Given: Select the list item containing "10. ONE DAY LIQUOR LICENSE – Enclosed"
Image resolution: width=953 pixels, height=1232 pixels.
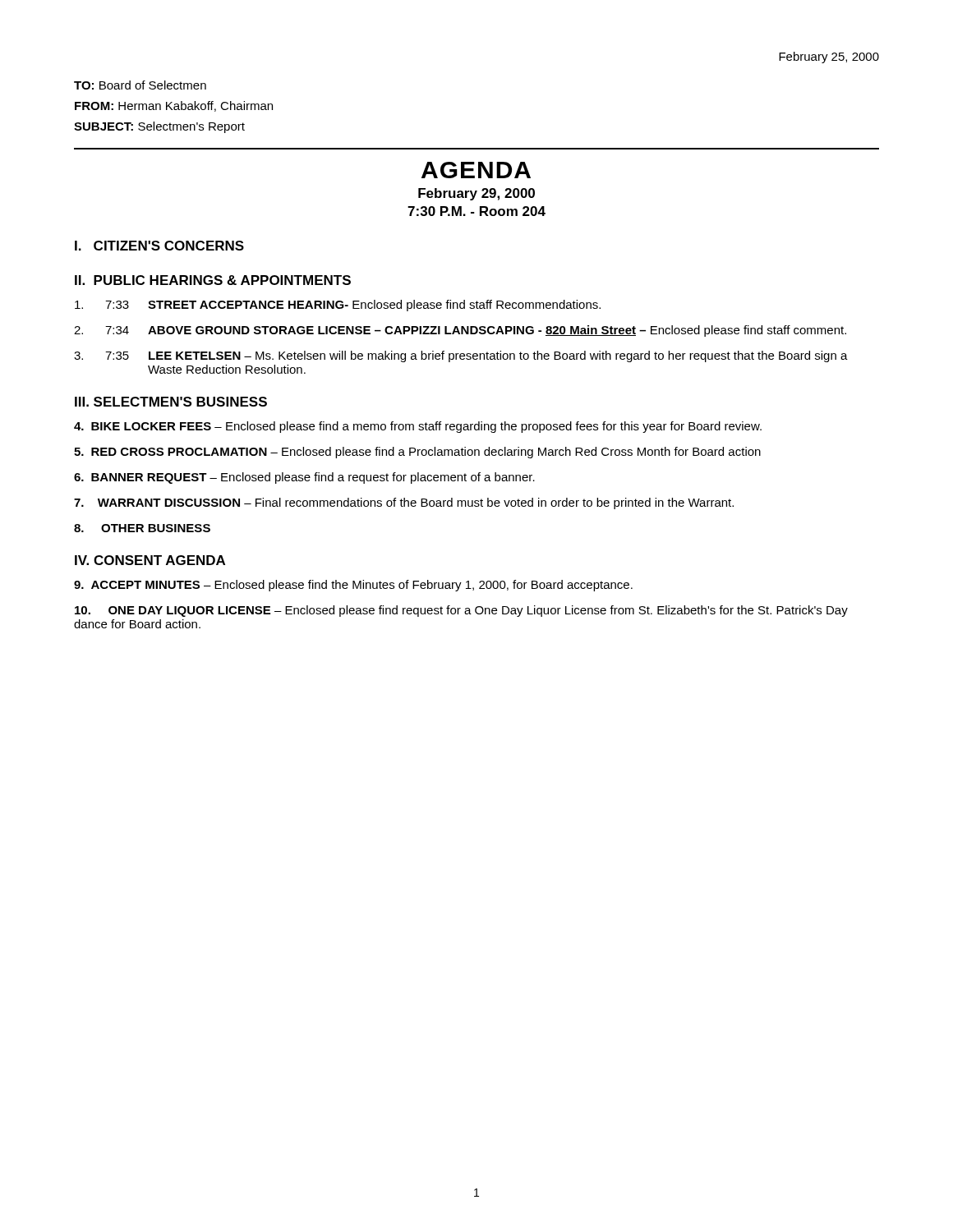Looking at the screenshot, I should (x=461, y=617).
